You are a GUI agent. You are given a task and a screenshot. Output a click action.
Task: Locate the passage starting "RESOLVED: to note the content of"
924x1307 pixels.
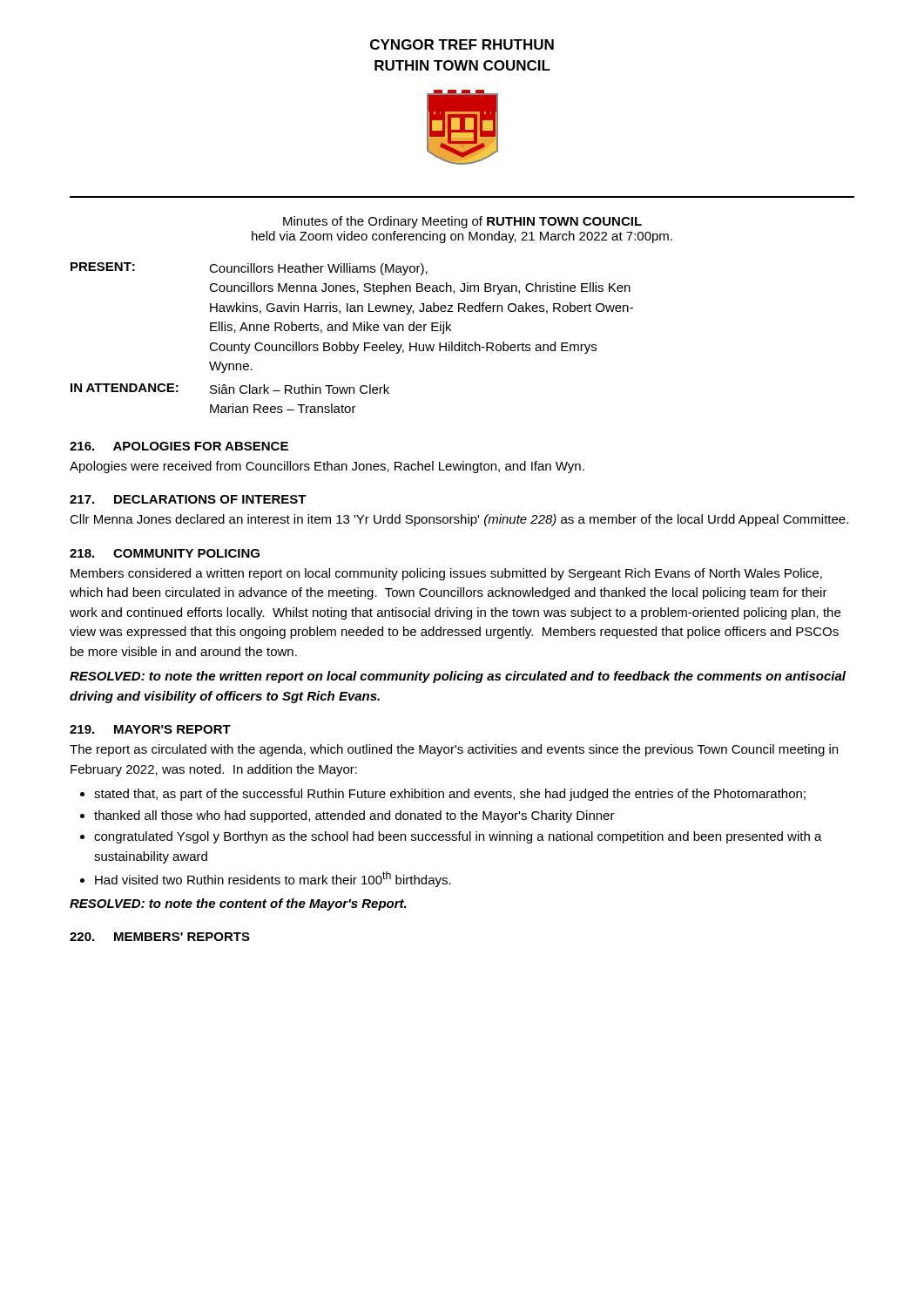(x=239, y=903)
